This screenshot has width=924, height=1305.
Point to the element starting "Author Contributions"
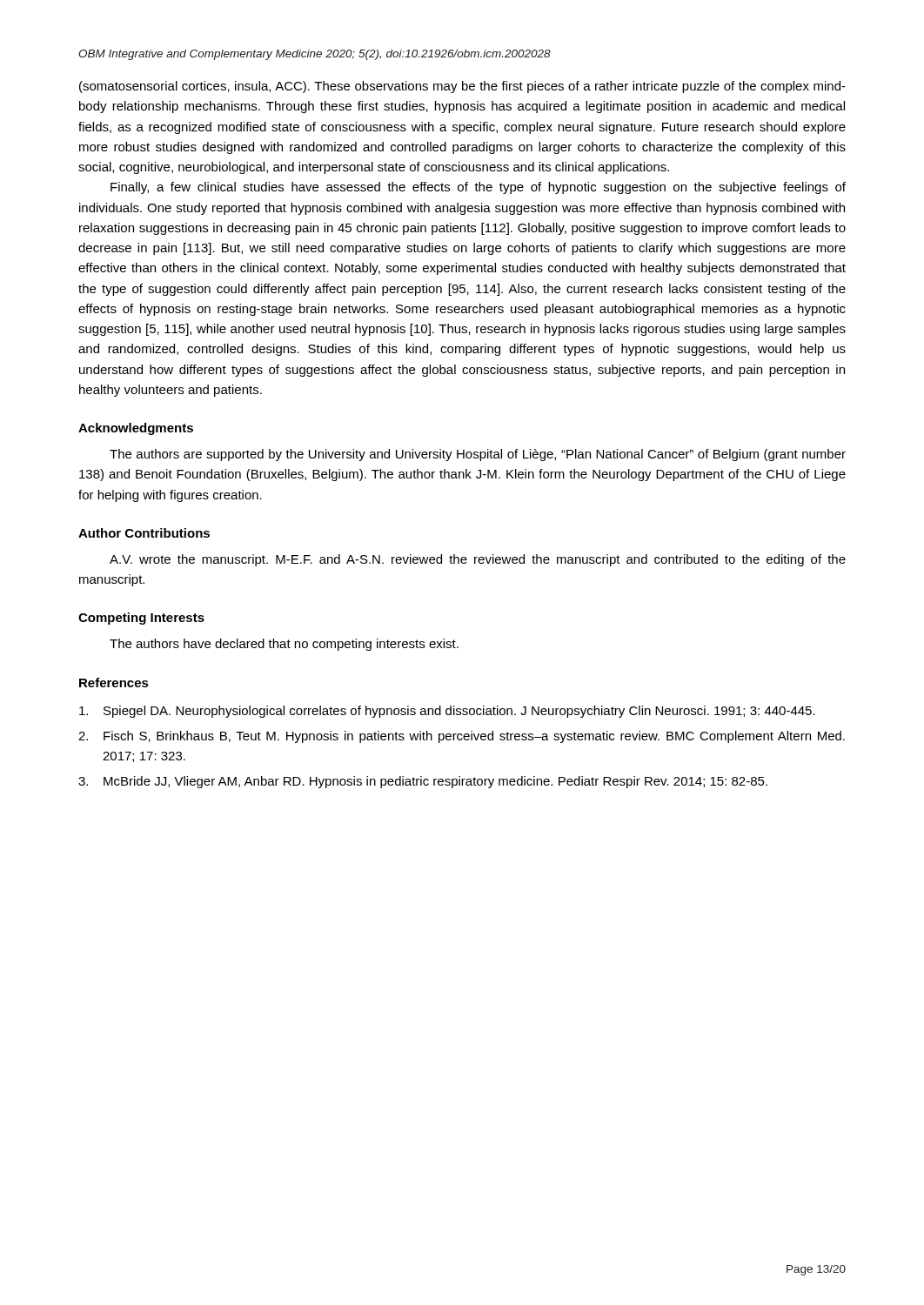point(144,533)
